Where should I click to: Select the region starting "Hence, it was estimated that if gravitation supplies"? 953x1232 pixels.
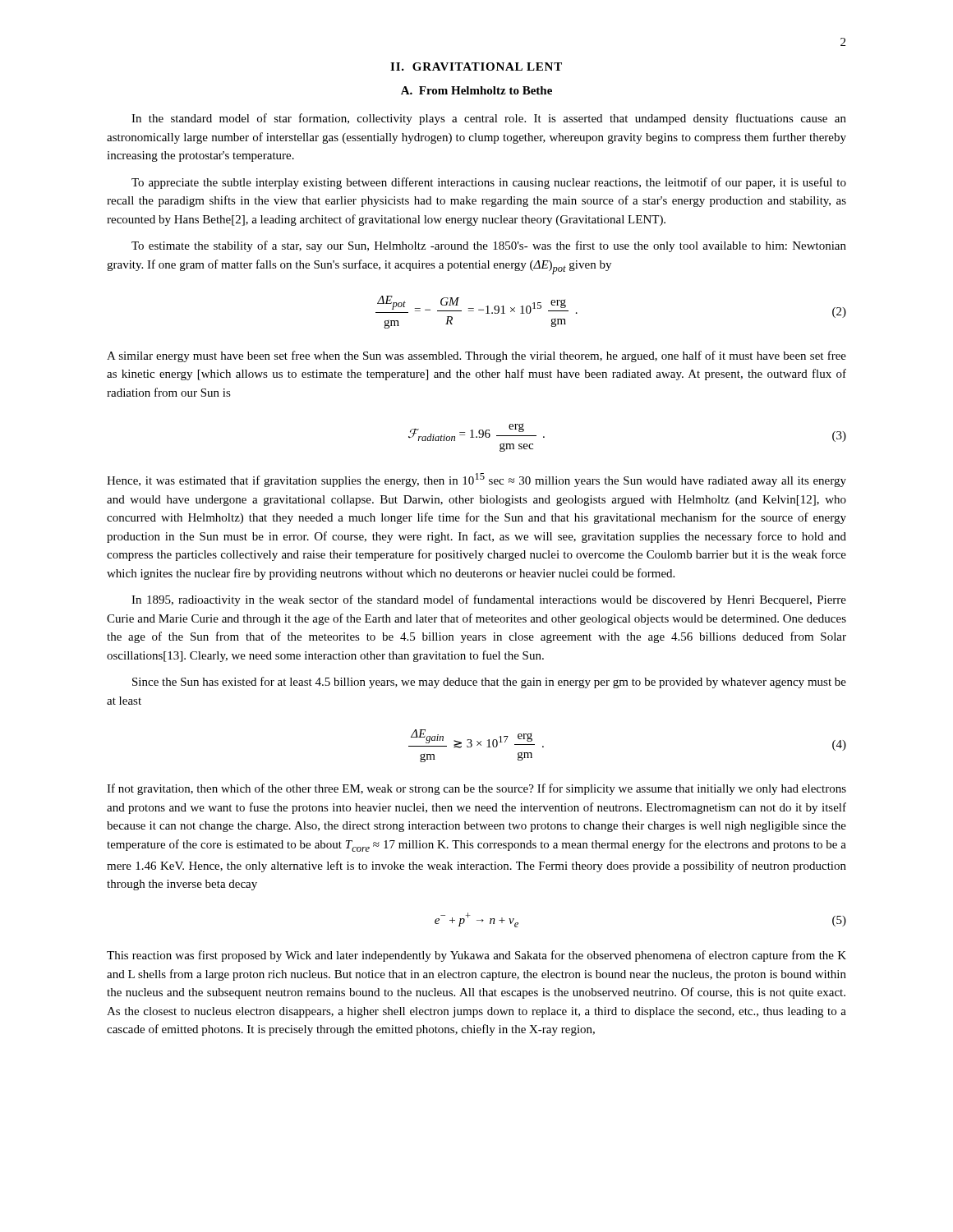476,526
